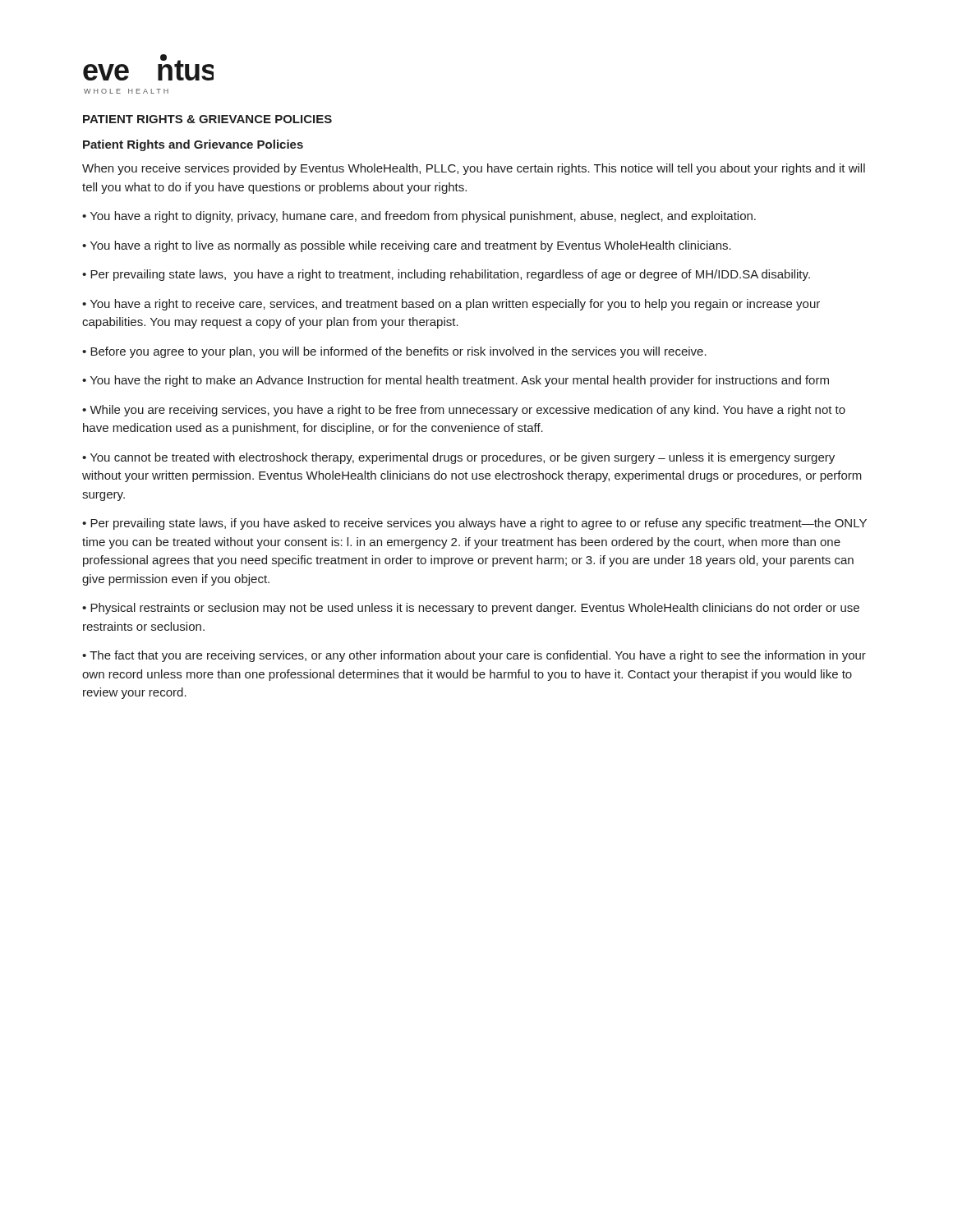Viewport: 953px width, 1232px height.
Task: Click on the list item that reads "• Before you agree"
Action: (395, 351)
